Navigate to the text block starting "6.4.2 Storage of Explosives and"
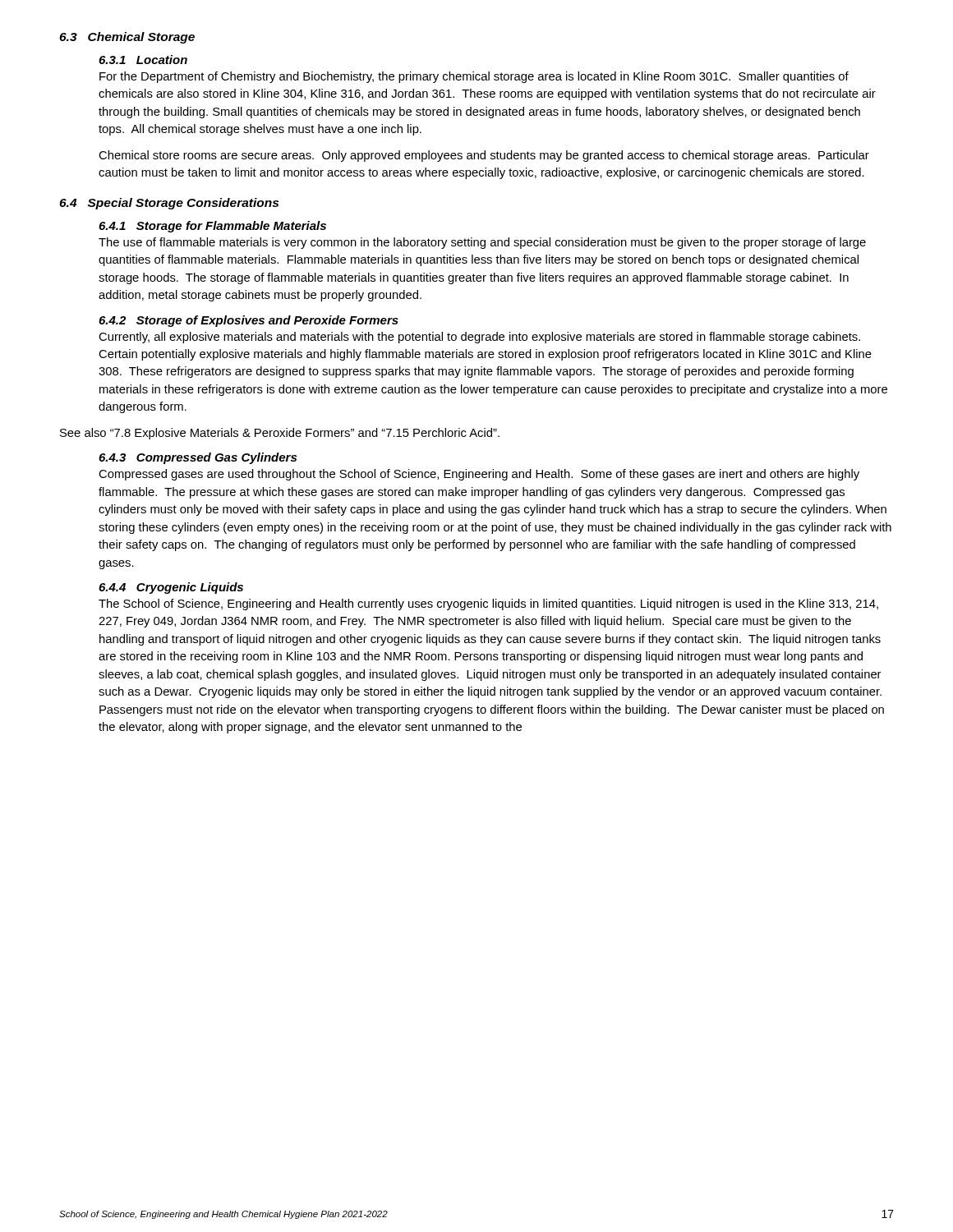Viewport: 953px width, 1232px height. click(x=249, y=320)
